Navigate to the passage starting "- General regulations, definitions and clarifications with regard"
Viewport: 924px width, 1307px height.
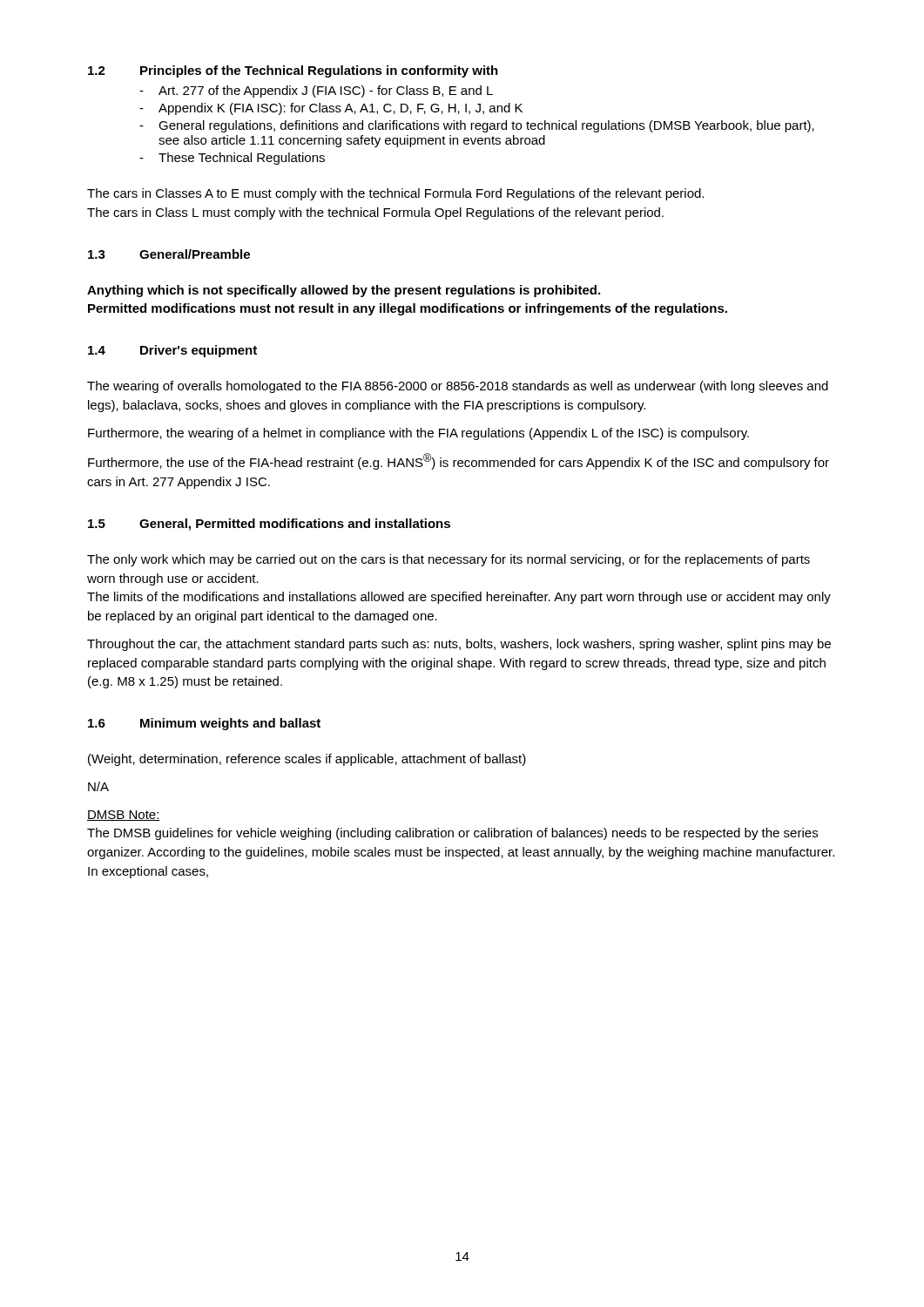point(488,132)
